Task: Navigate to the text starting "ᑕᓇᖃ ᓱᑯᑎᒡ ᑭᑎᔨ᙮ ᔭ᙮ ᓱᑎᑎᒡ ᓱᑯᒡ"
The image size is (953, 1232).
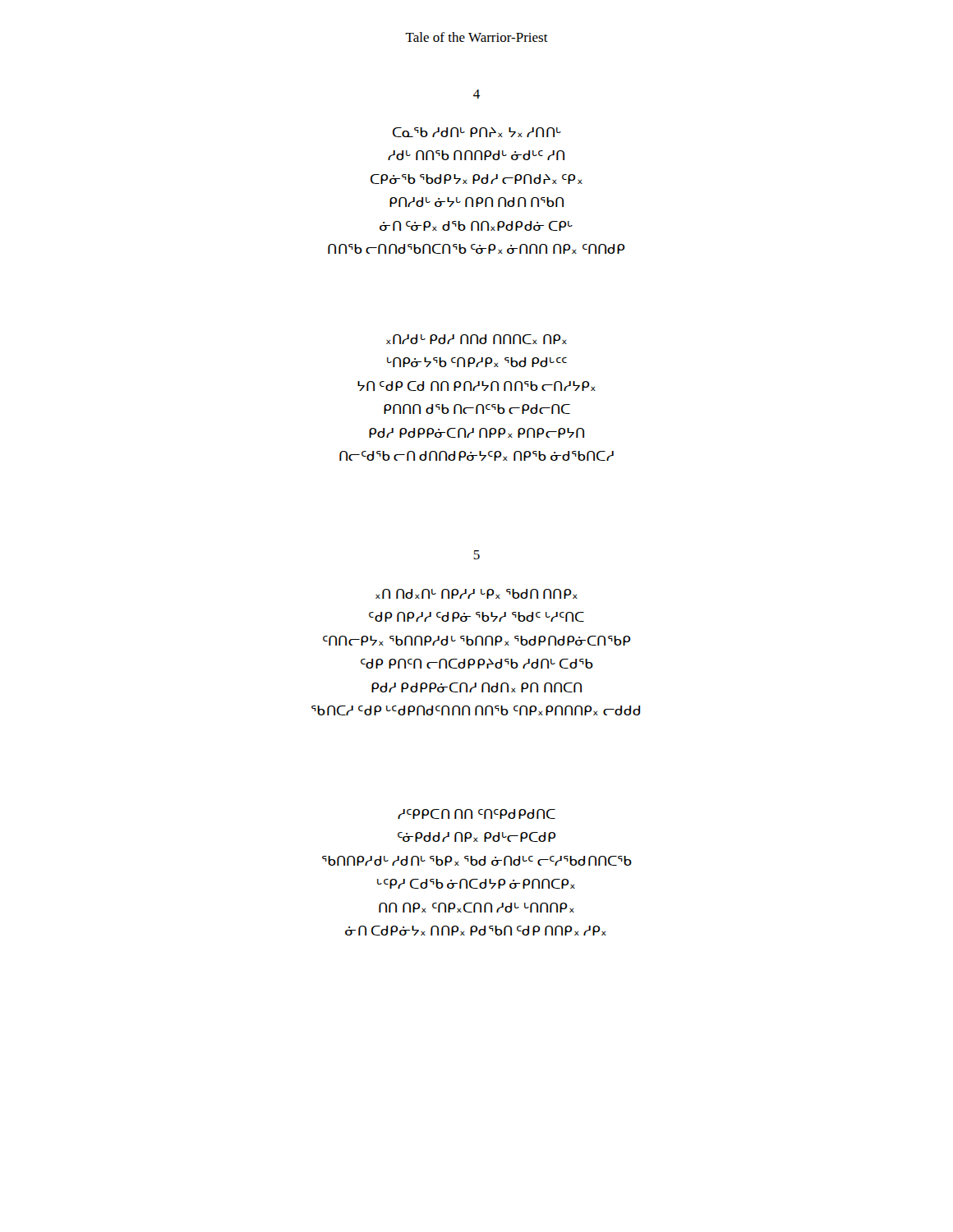Action: click(x=476, y=191)
